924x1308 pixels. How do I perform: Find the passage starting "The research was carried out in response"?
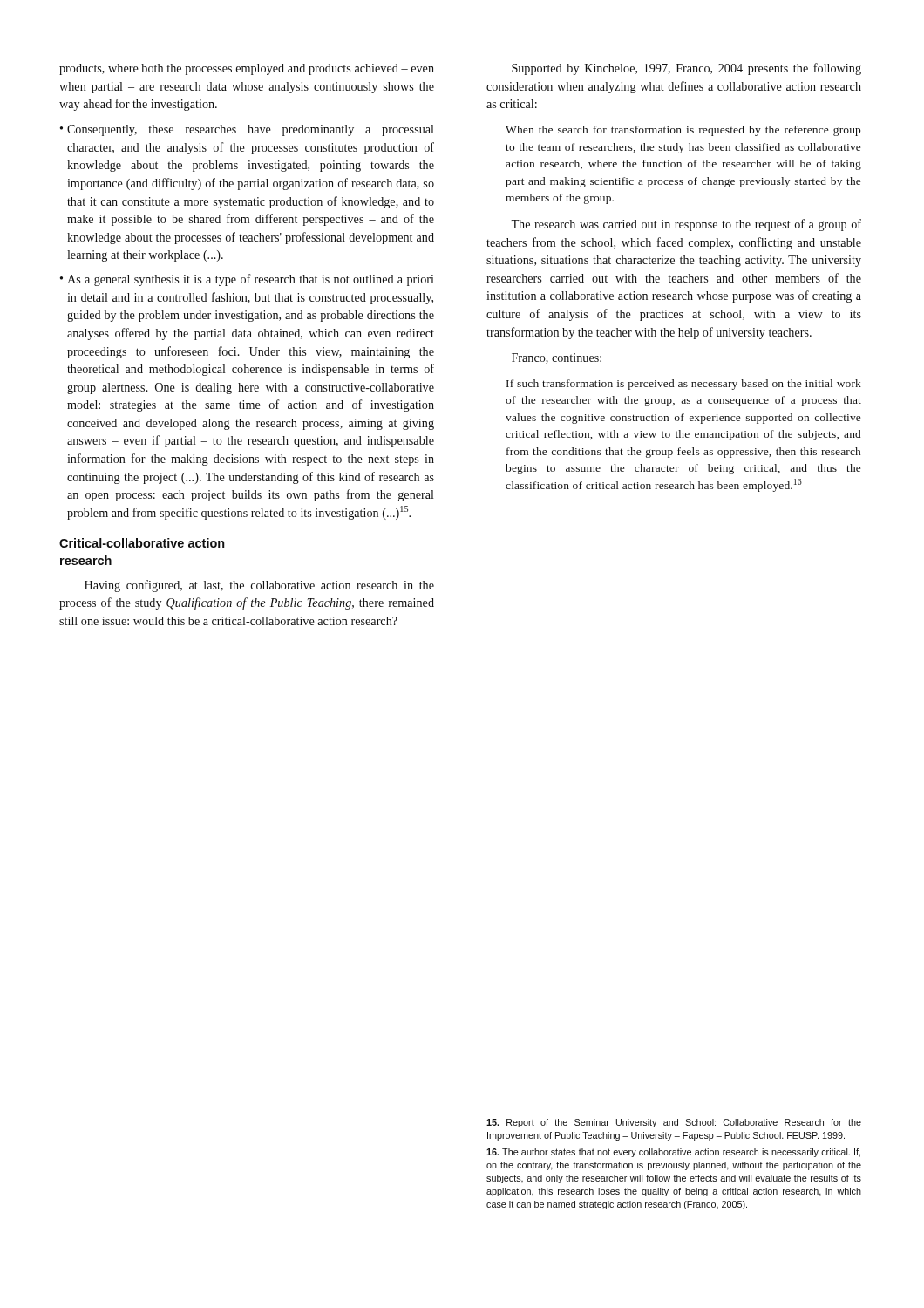coord(674,278)
